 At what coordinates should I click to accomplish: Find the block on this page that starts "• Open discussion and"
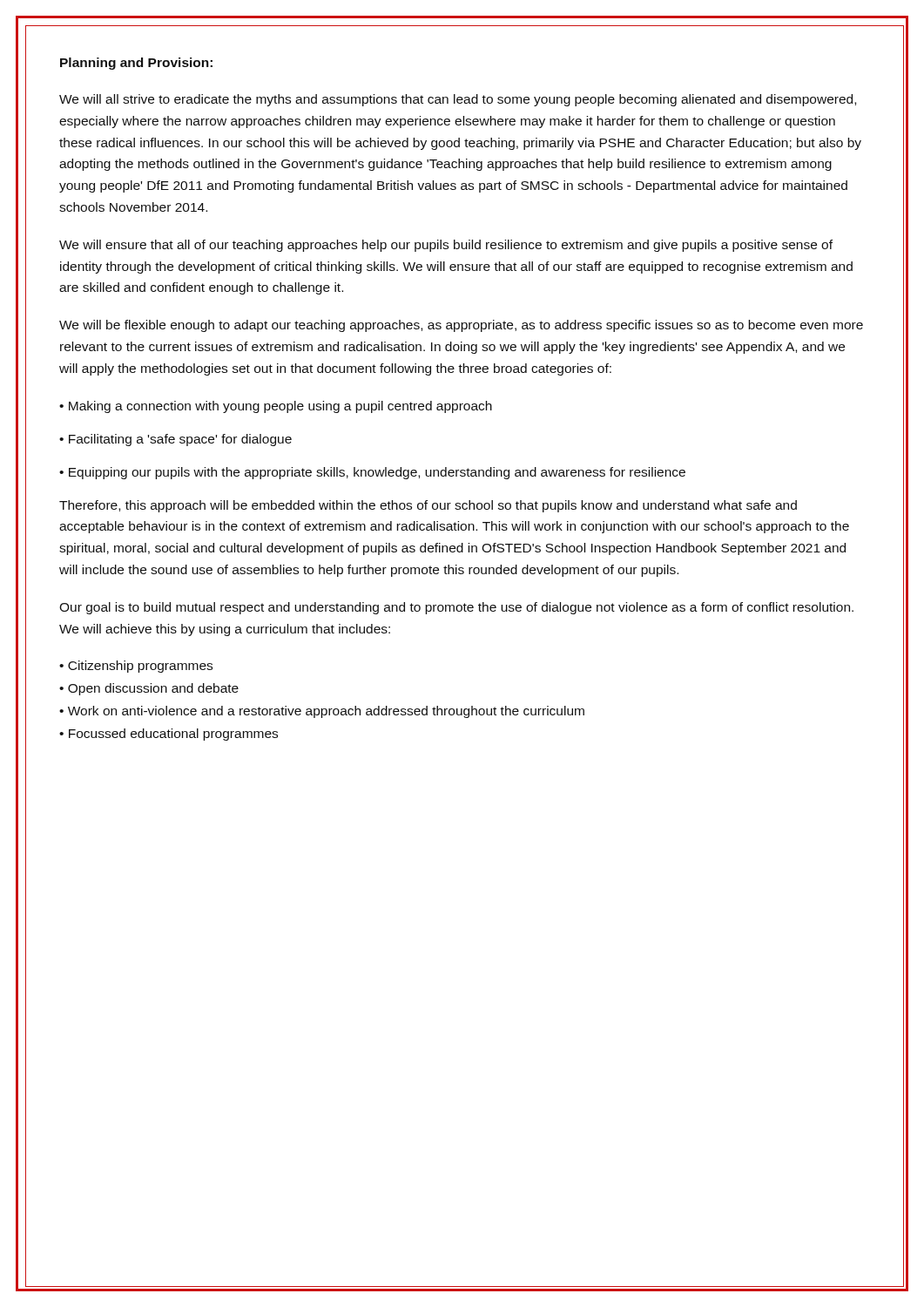(x=149, y=688)
